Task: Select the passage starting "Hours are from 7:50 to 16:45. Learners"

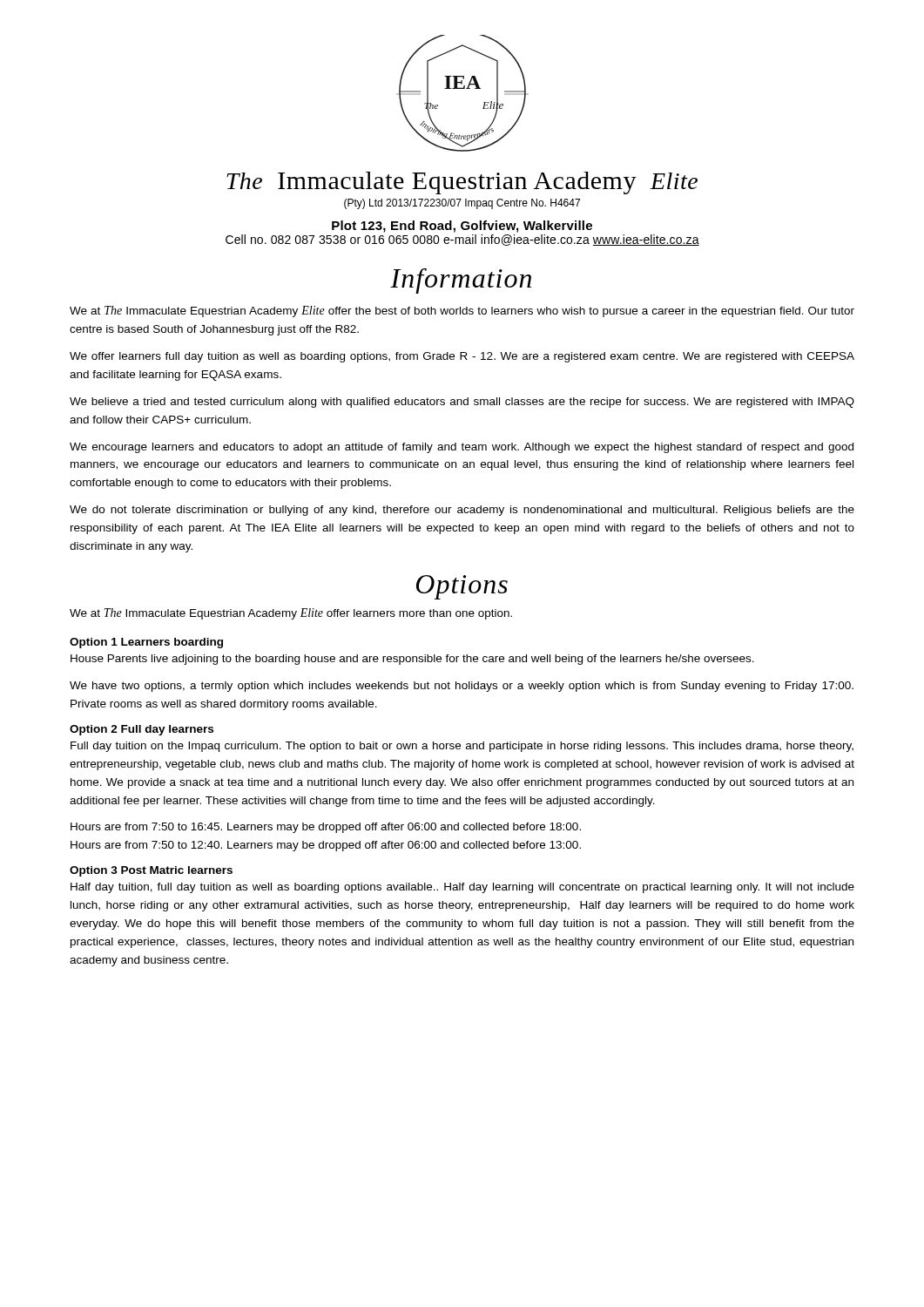Action: click(326, 836)
